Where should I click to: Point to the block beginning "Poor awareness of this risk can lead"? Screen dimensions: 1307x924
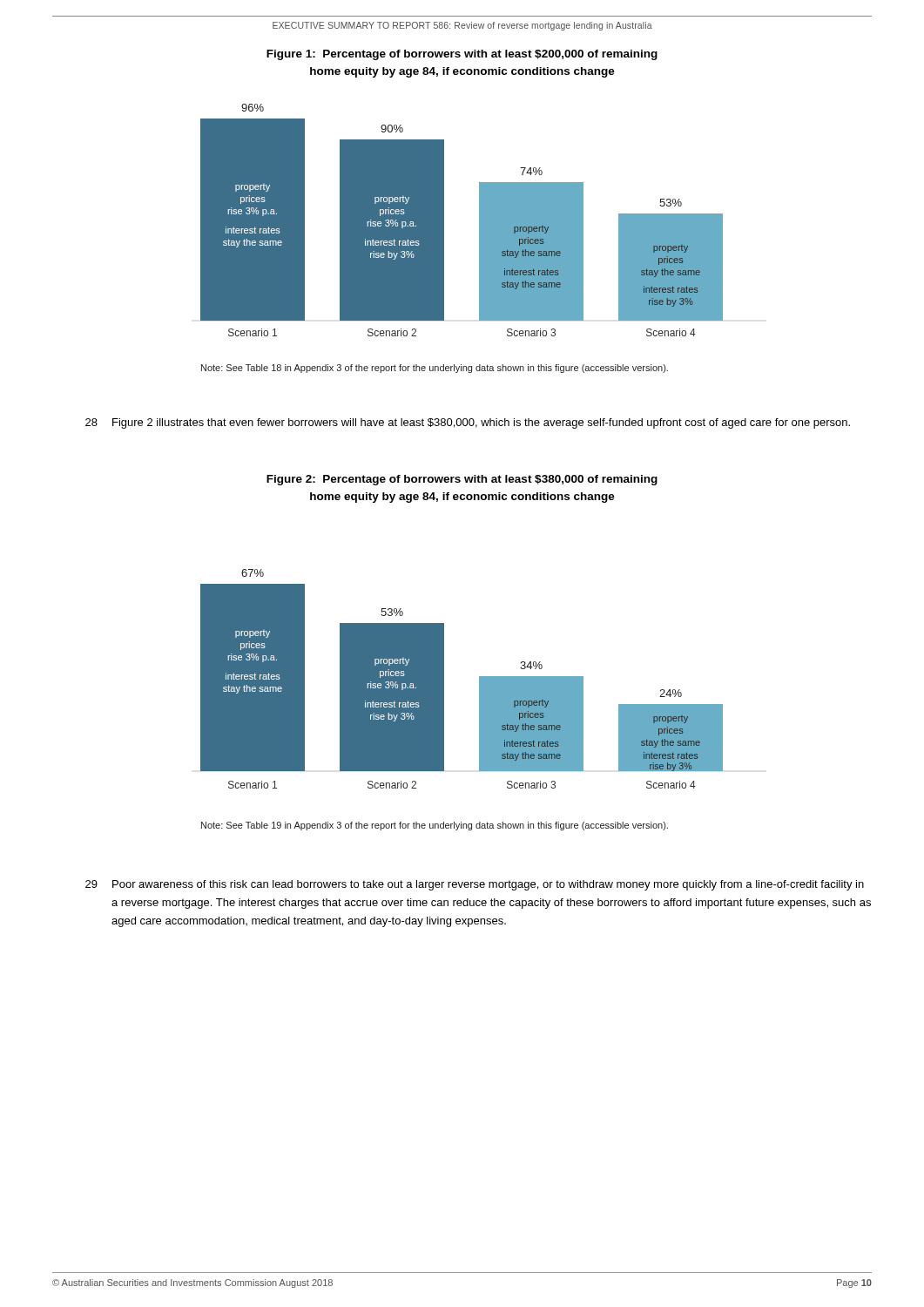[491, 902]
